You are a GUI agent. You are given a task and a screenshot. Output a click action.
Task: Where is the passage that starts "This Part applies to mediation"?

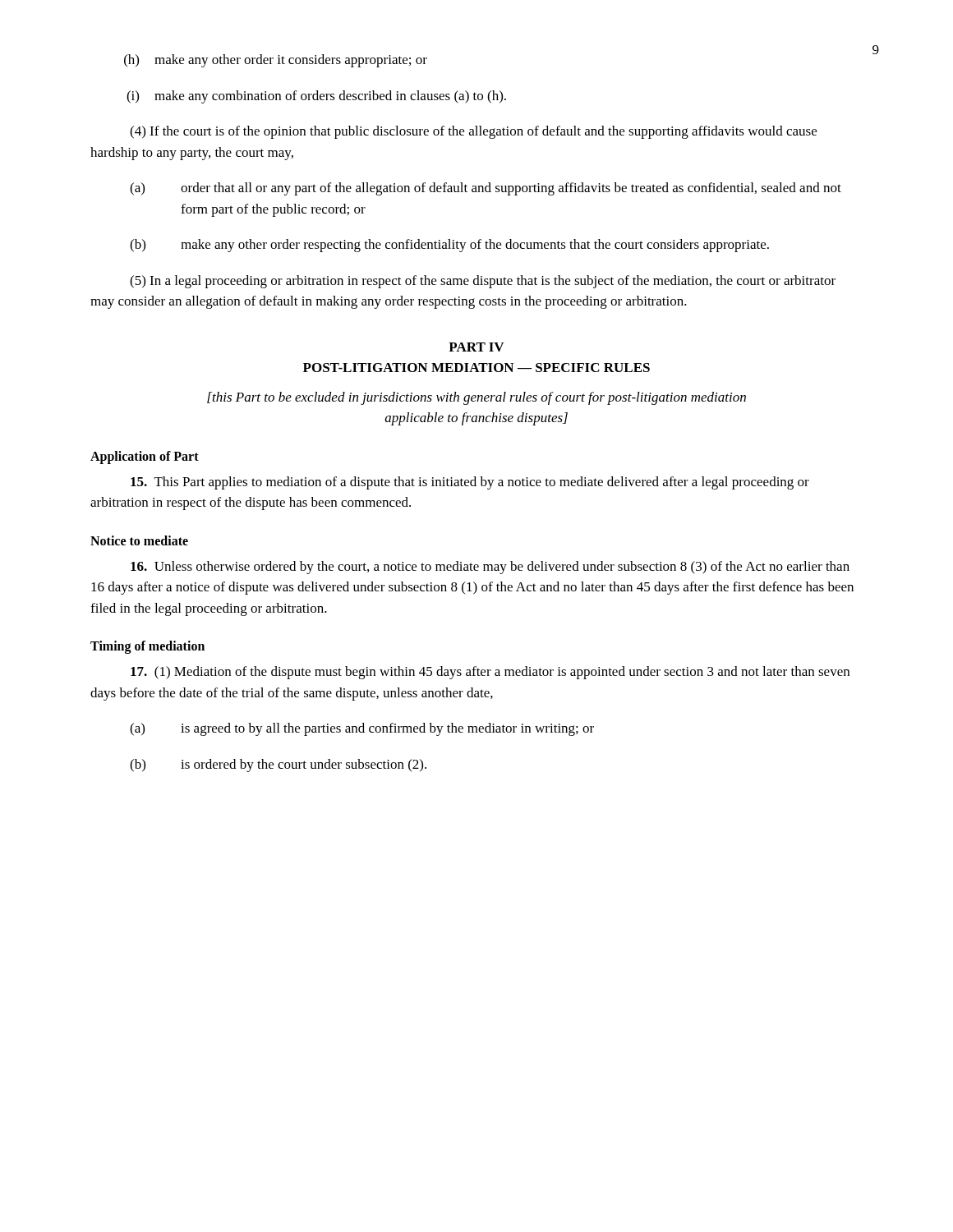(450, 492)
